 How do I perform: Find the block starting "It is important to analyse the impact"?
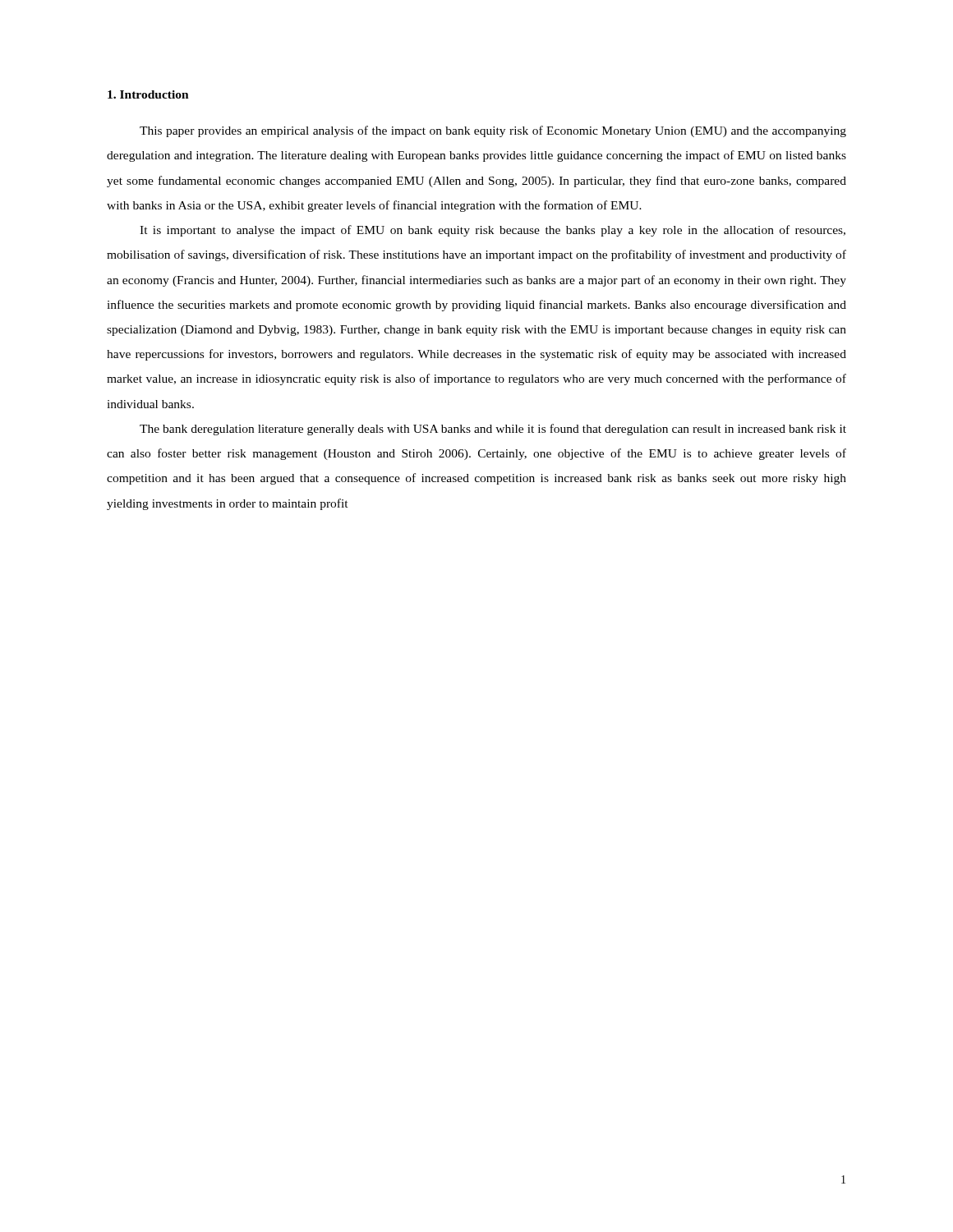(x=476, y=317)
